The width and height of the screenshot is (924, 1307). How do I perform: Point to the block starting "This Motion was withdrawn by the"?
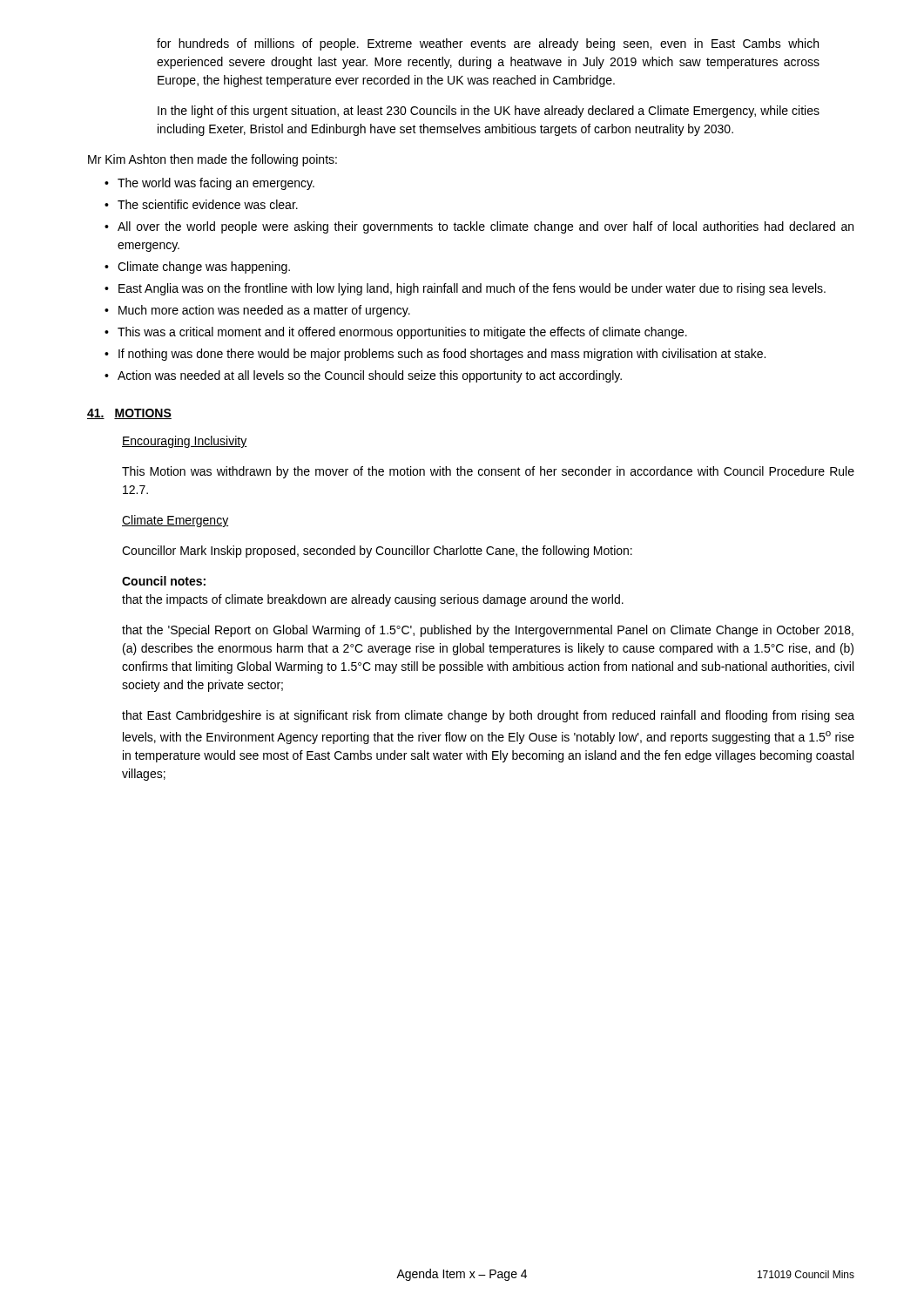click(x=488, y=481)
